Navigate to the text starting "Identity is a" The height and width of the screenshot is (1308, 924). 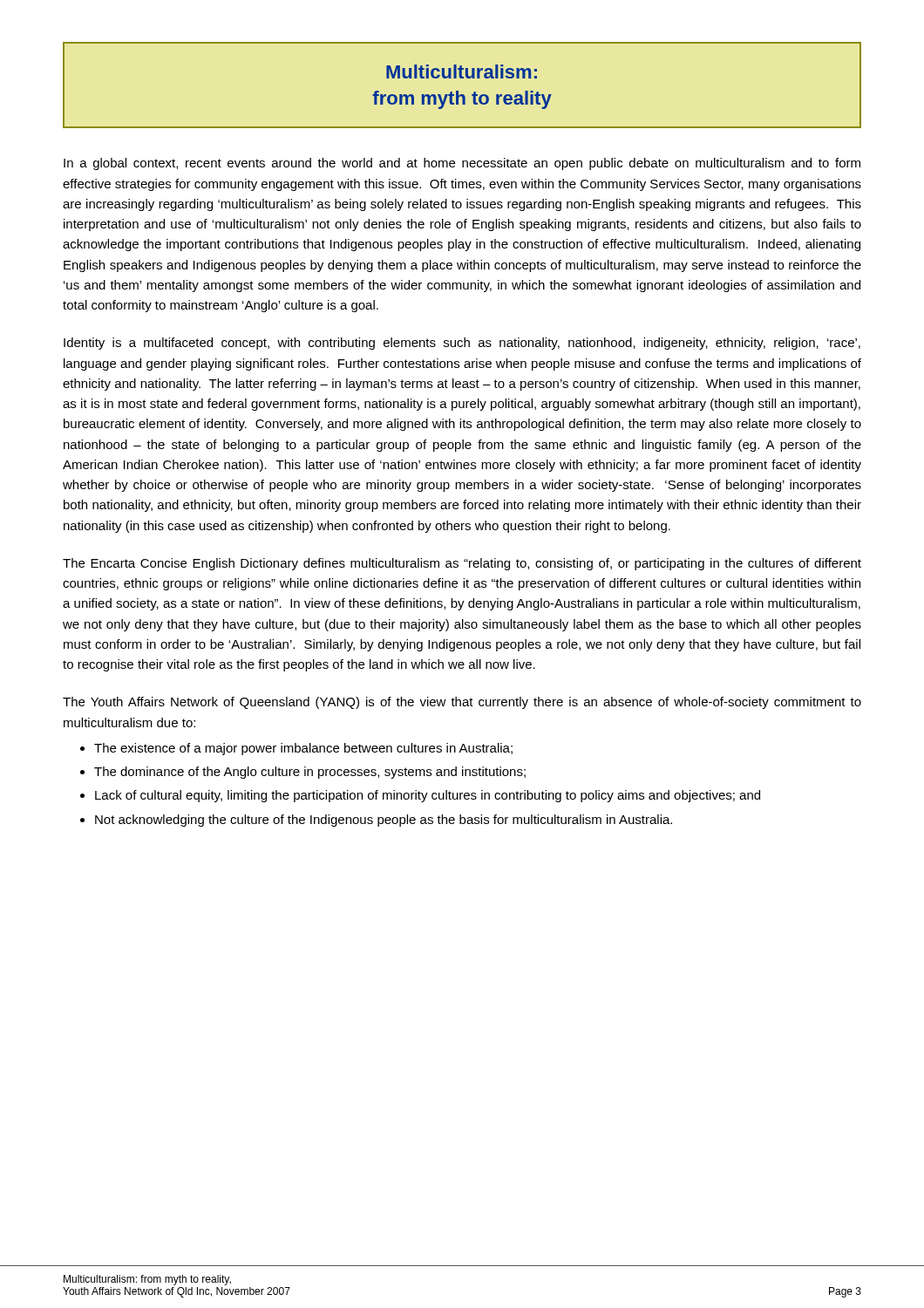(462, 434)
